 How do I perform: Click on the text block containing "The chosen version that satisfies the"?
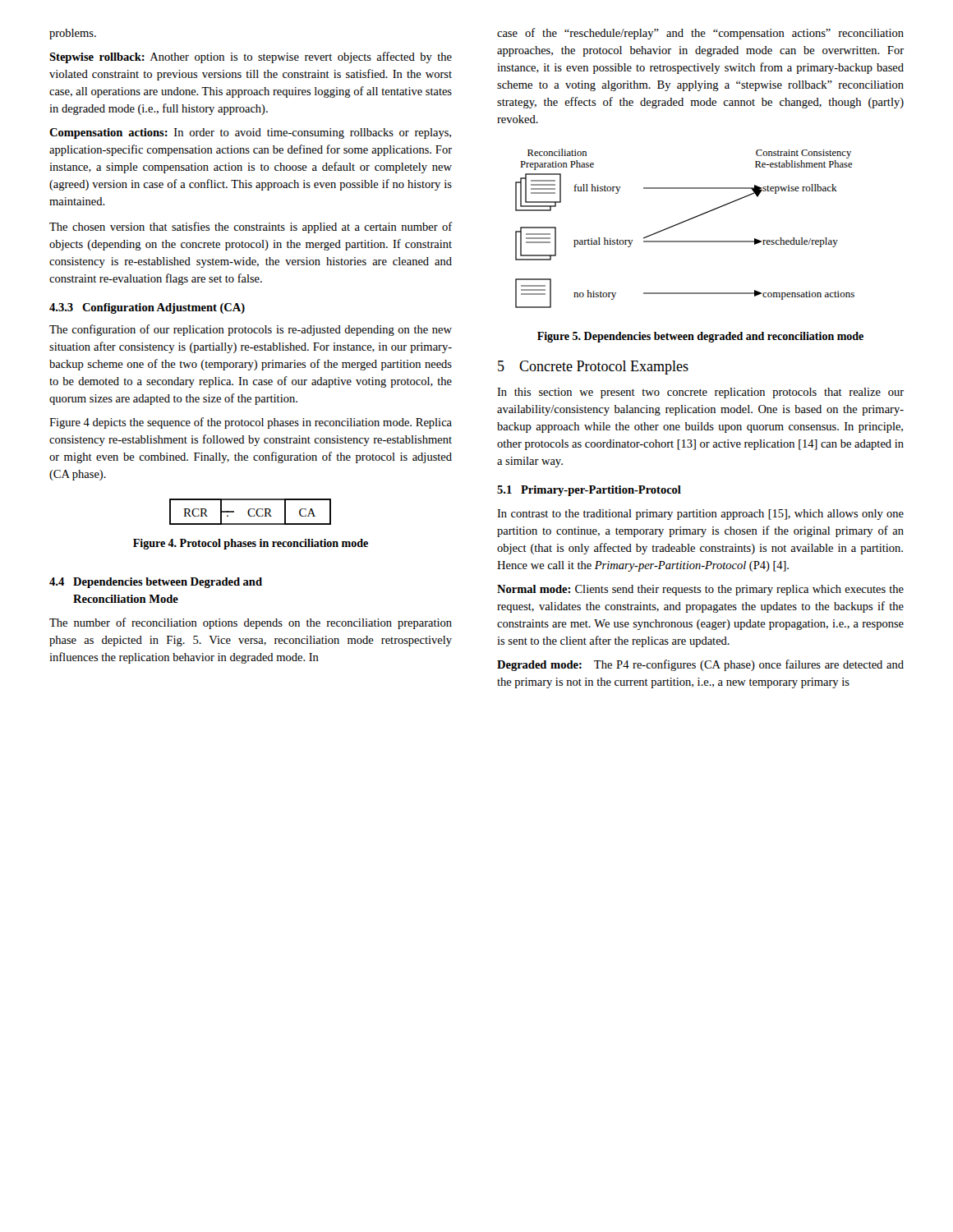click(x=251, y=253)
